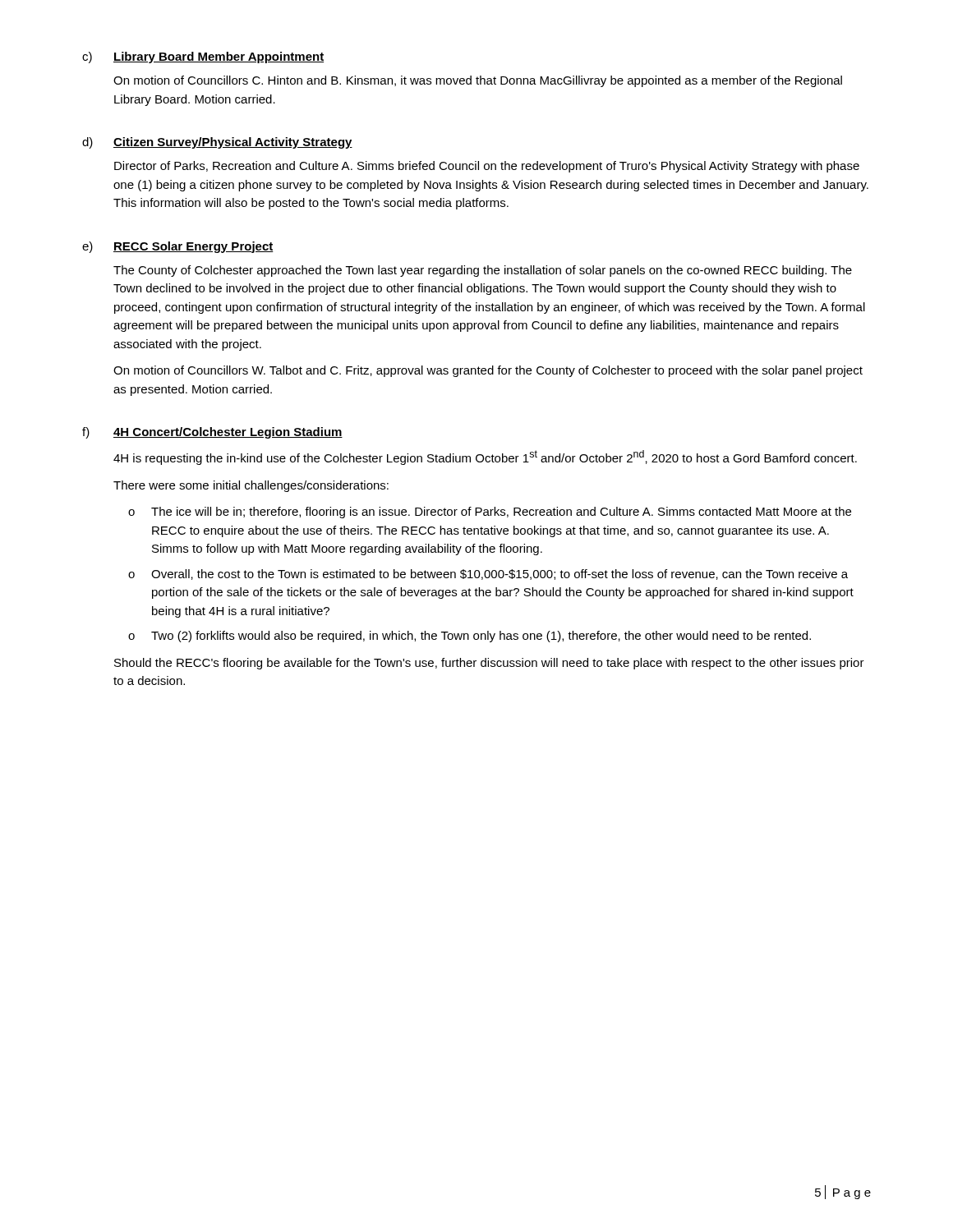Click on the text block that reads "Director of Parks, Recreation and Culture A. Simms"

(x=491, y=184)
